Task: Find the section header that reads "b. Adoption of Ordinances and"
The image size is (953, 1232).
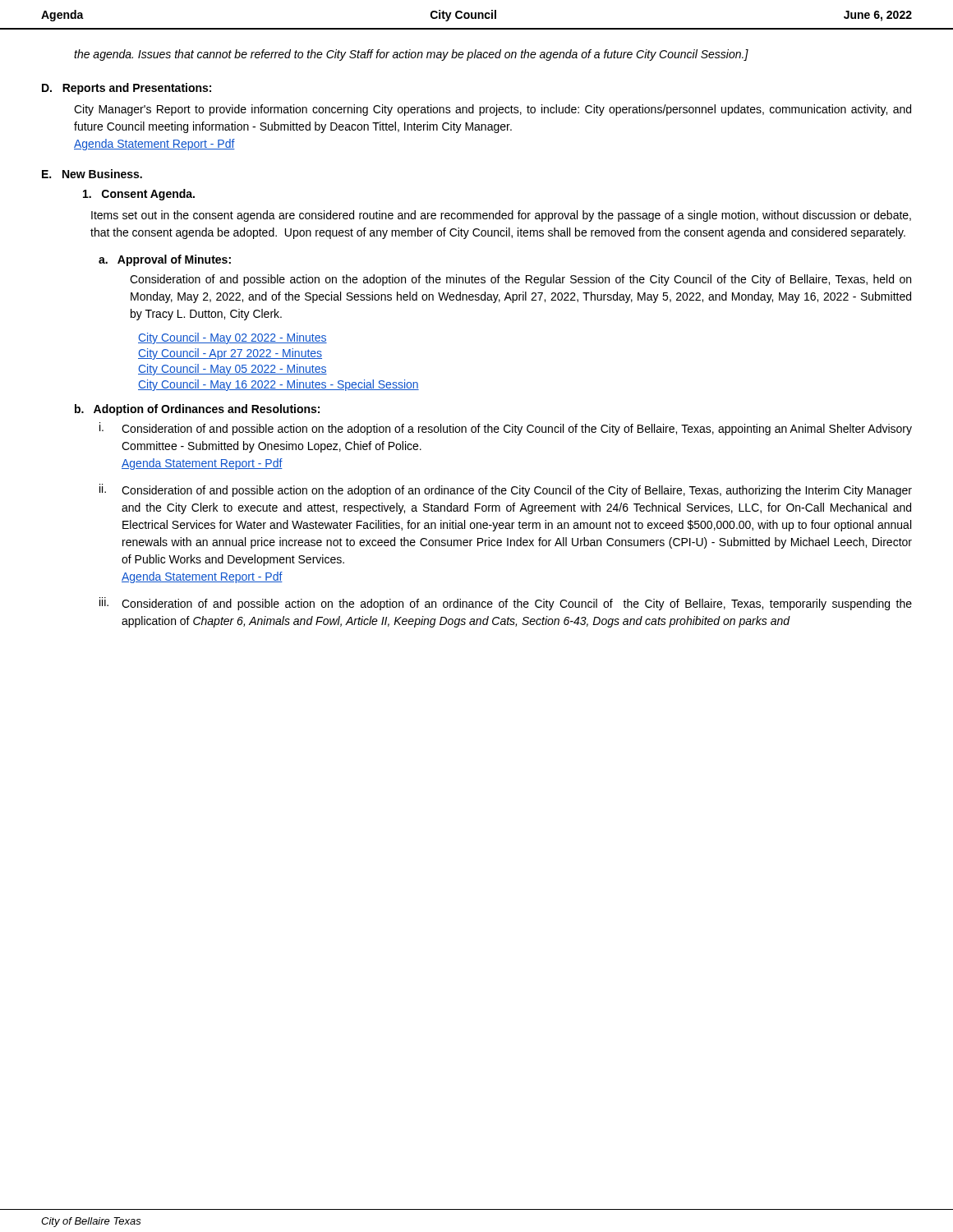Action: 197,409
